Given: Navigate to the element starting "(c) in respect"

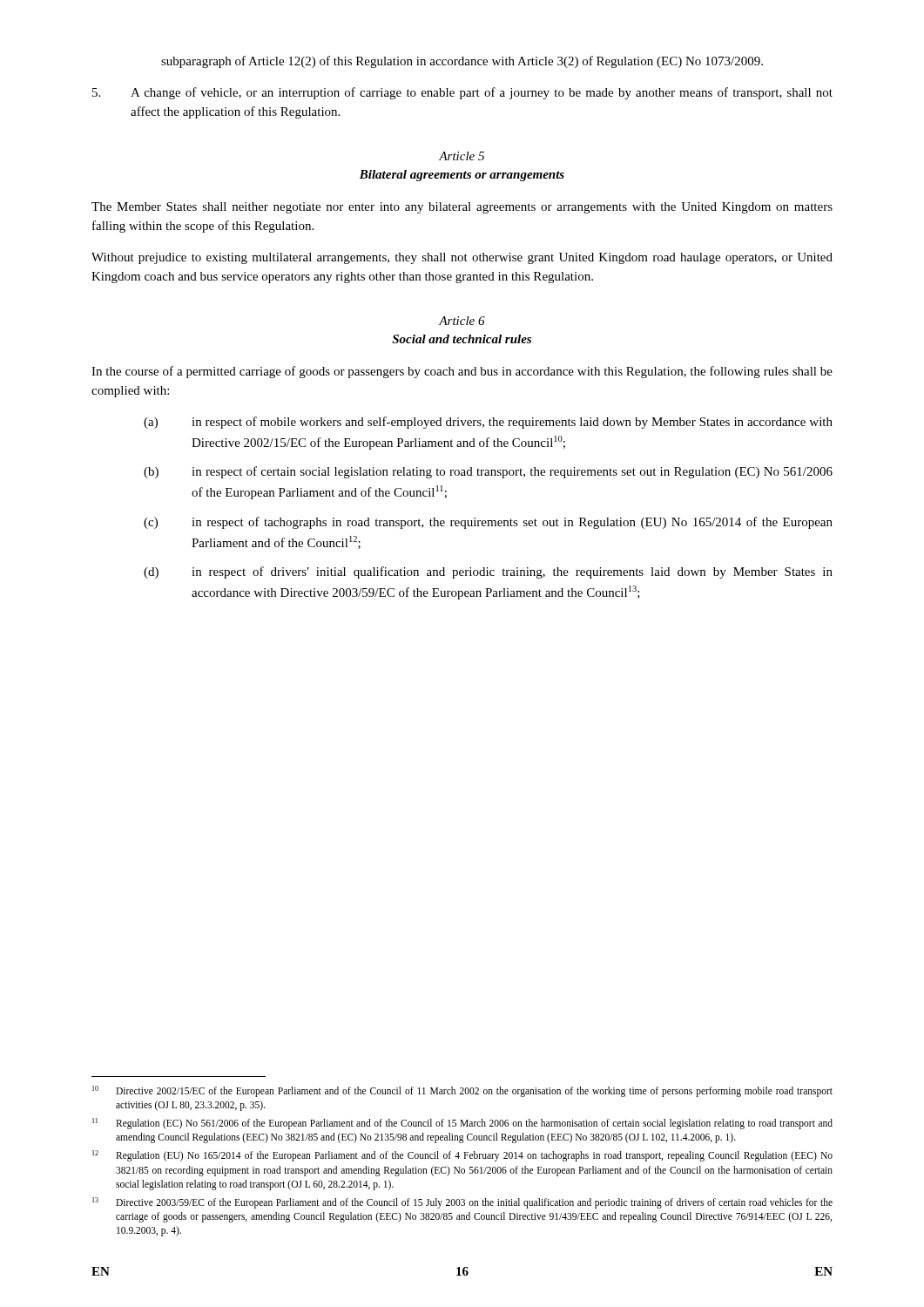Looking at the screenshot, I should pos(486,533).
